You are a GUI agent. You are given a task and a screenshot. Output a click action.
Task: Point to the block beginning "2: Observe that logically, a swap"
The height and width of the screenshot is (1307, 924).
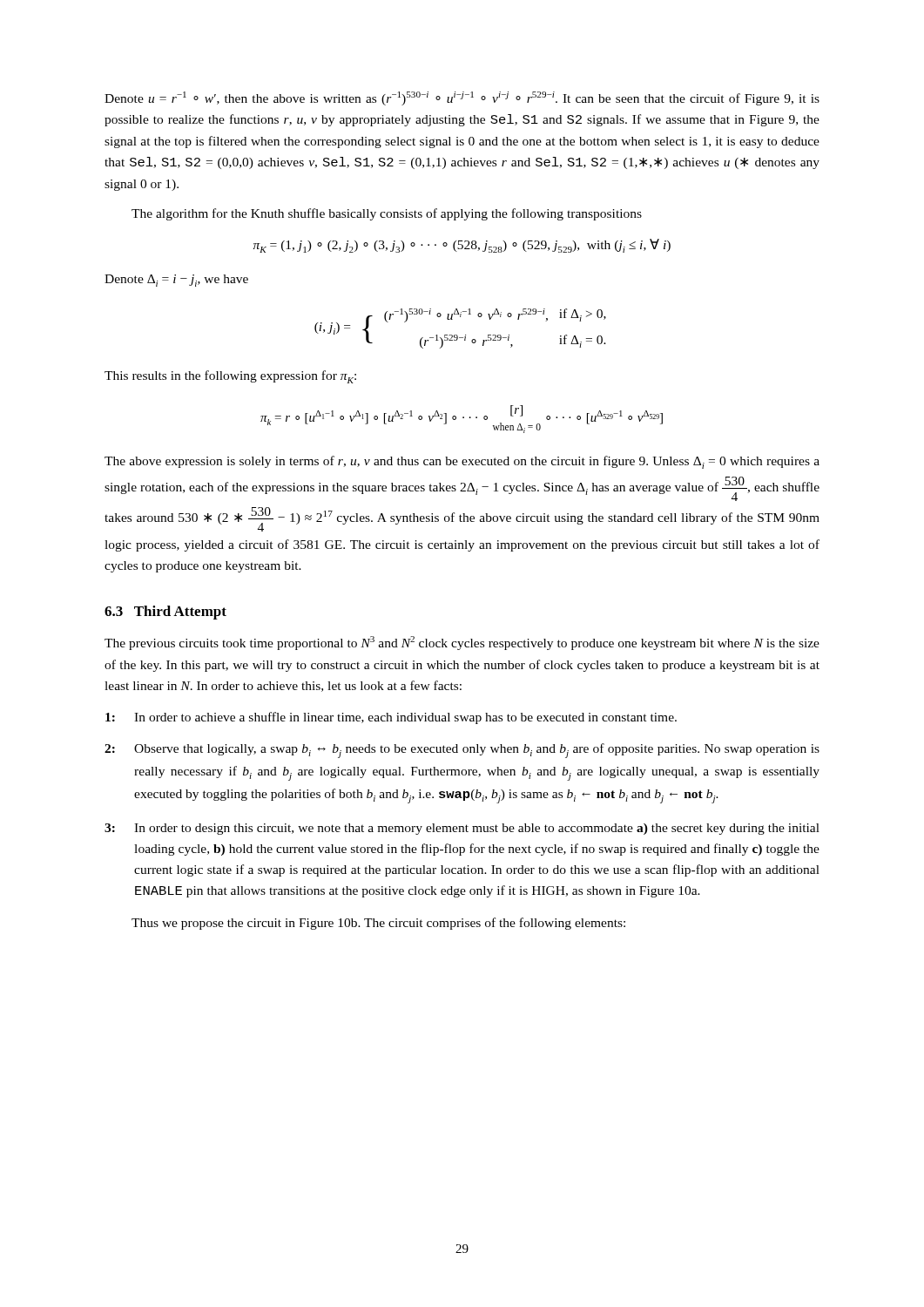pyautogui.click(x=462, y=772)
